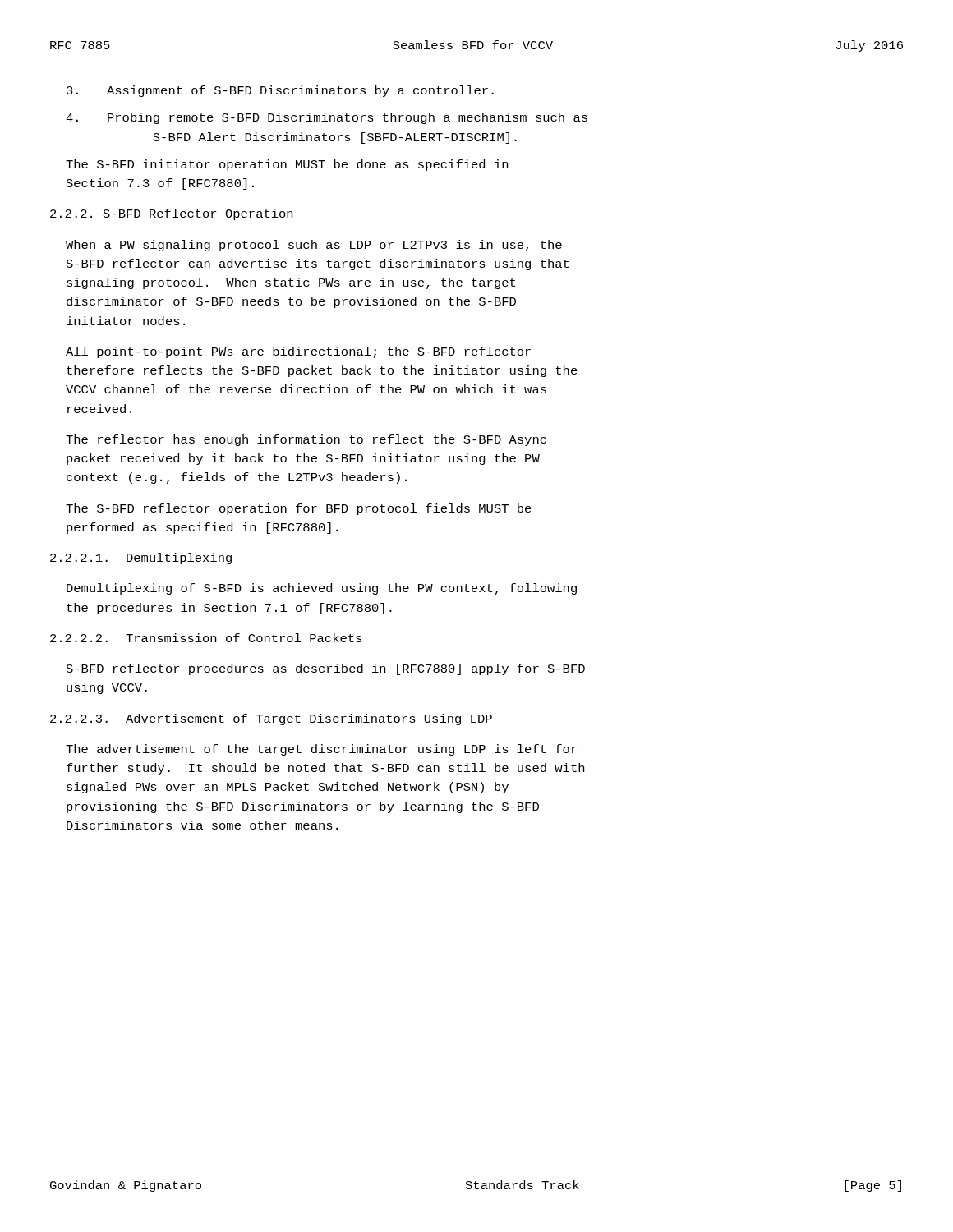Find the text block that reads "The advertisement of"
The image size is (953, 1232).
[326, 788]
